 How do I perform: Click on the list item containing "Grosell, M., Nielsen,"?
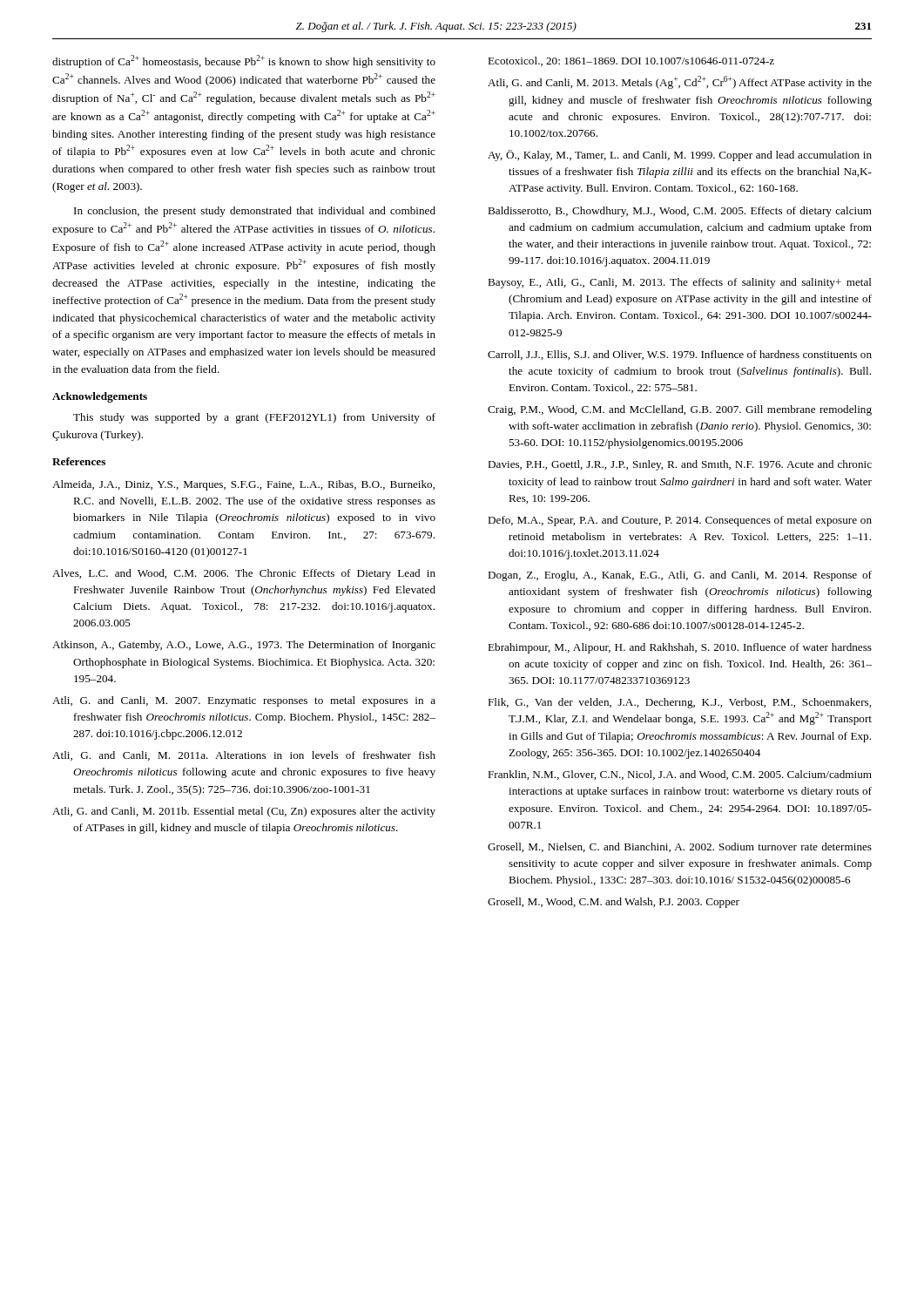coord(680,863)
